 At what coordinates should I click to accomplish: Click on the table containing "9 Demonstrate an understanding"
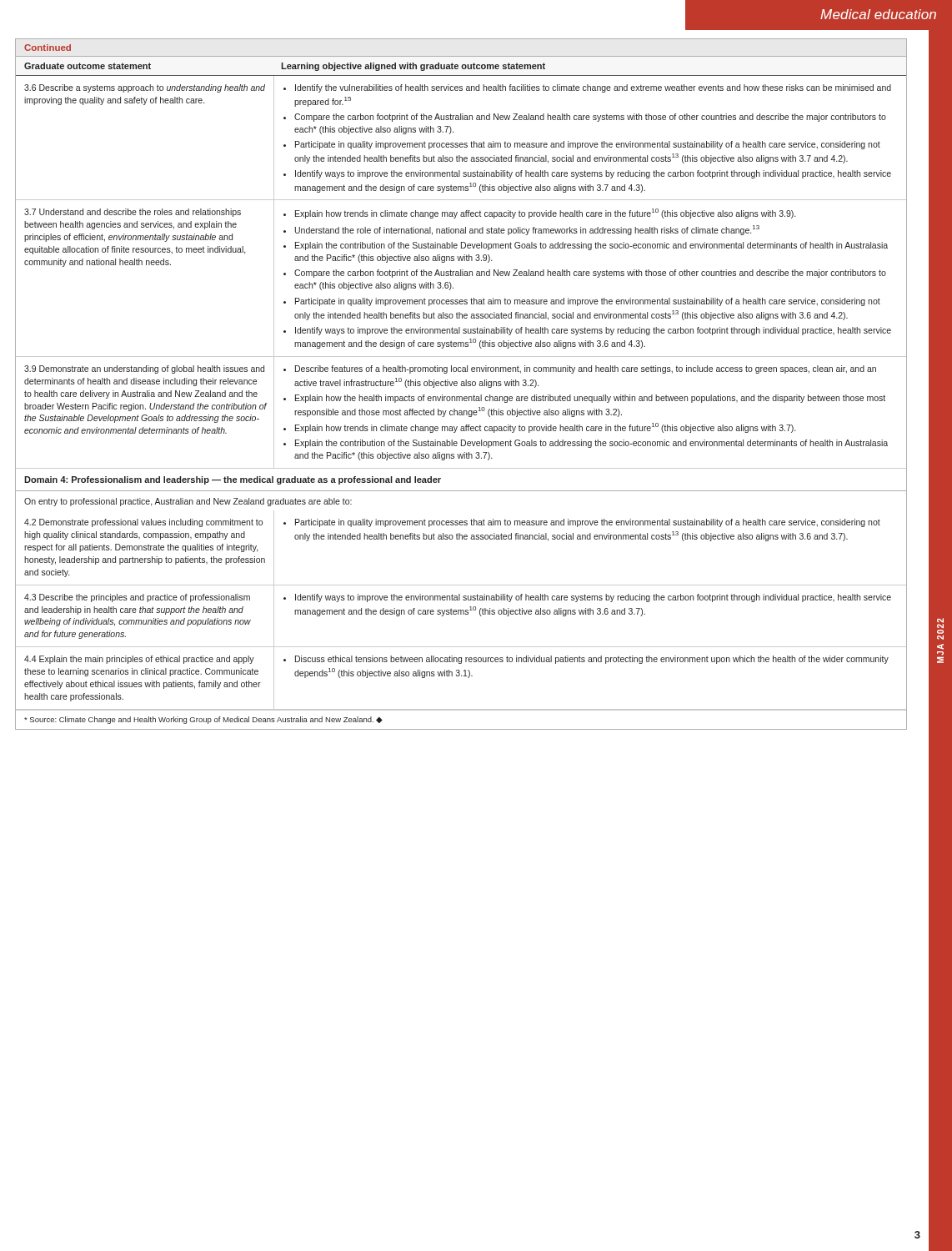[461, 413]
